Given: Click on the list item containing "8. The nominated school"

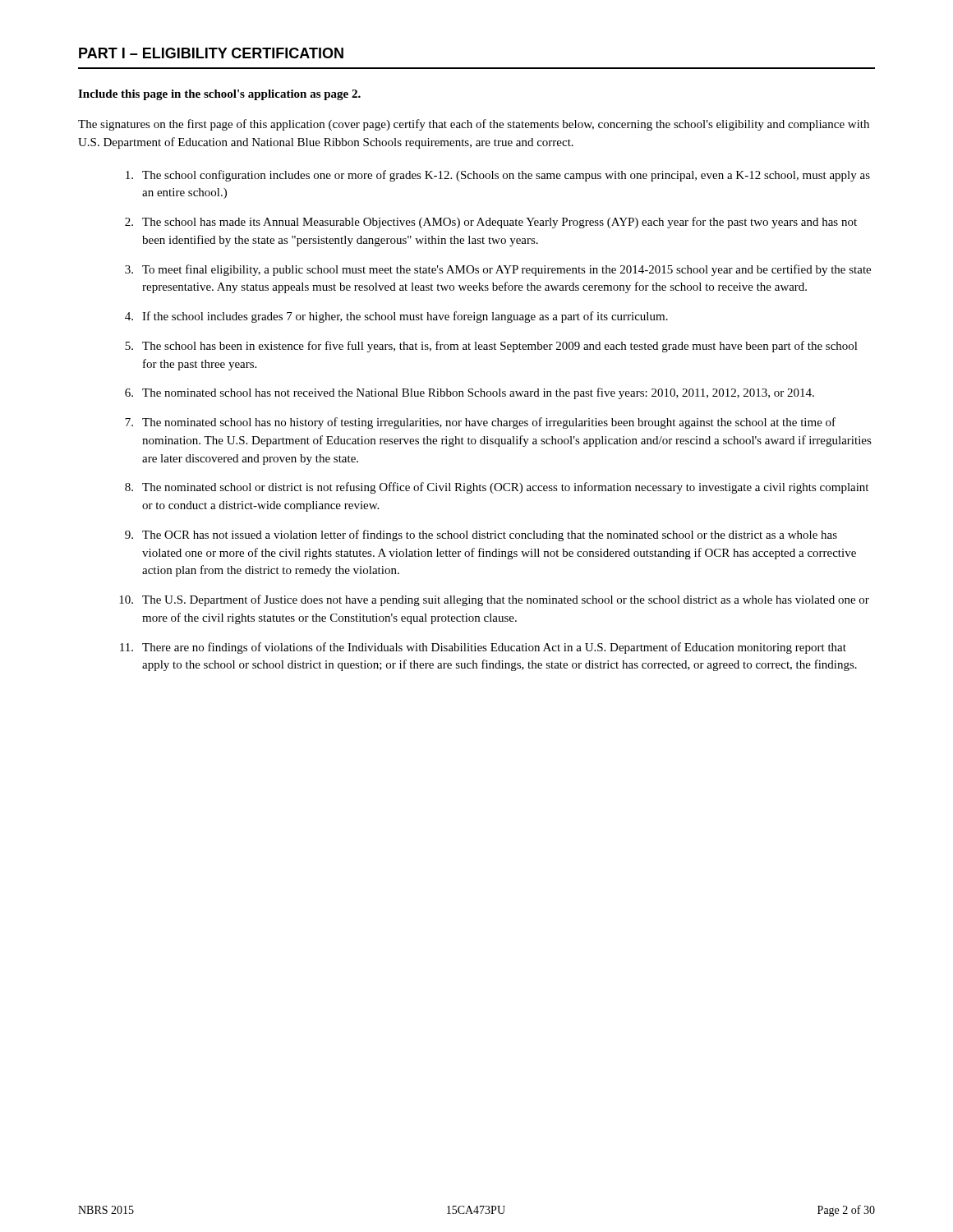Looking at the screenshot, I should [489, 497].
